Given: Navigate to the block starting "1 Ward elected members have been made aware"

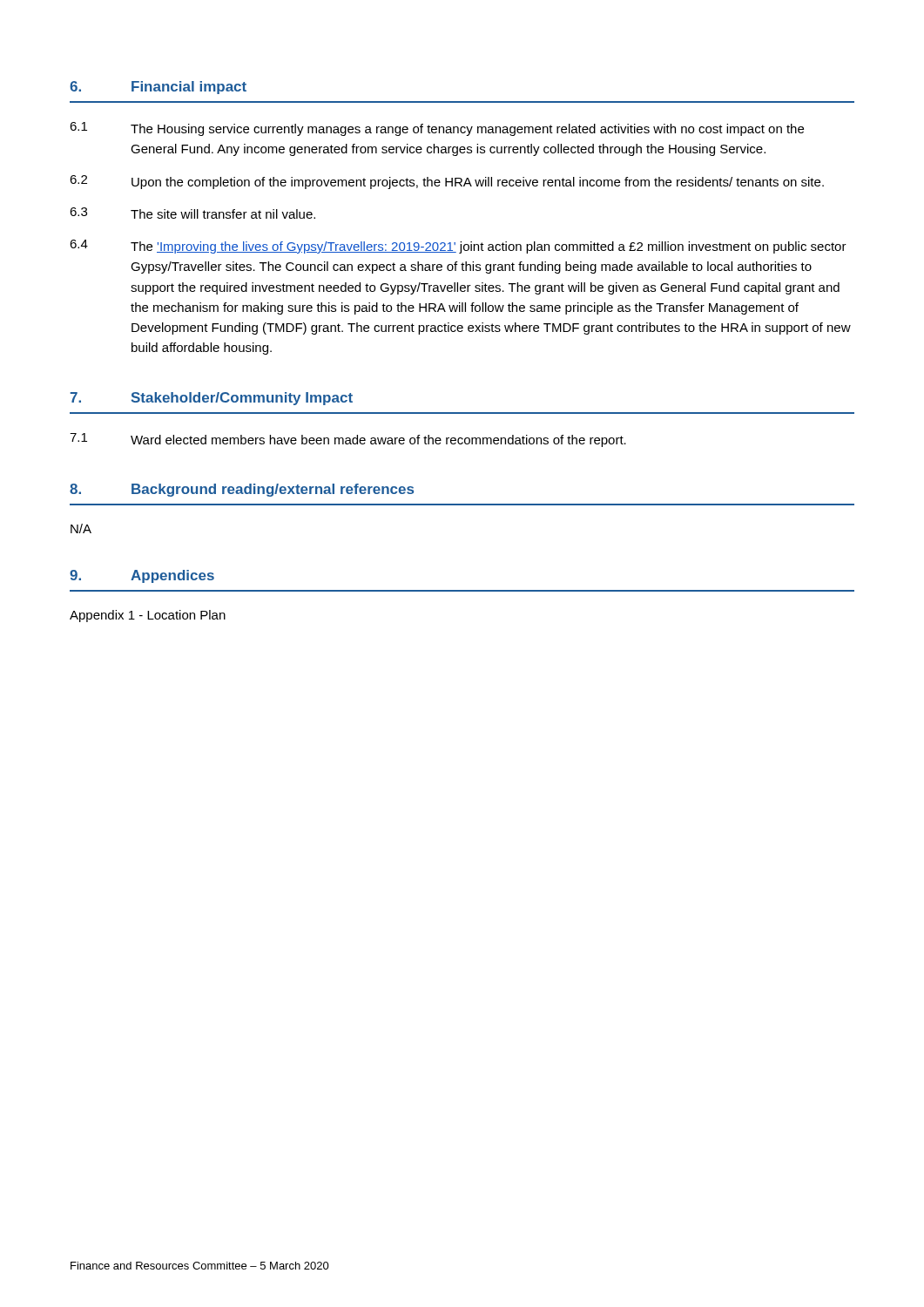Looking at the screenshot, I should point(462,439).
